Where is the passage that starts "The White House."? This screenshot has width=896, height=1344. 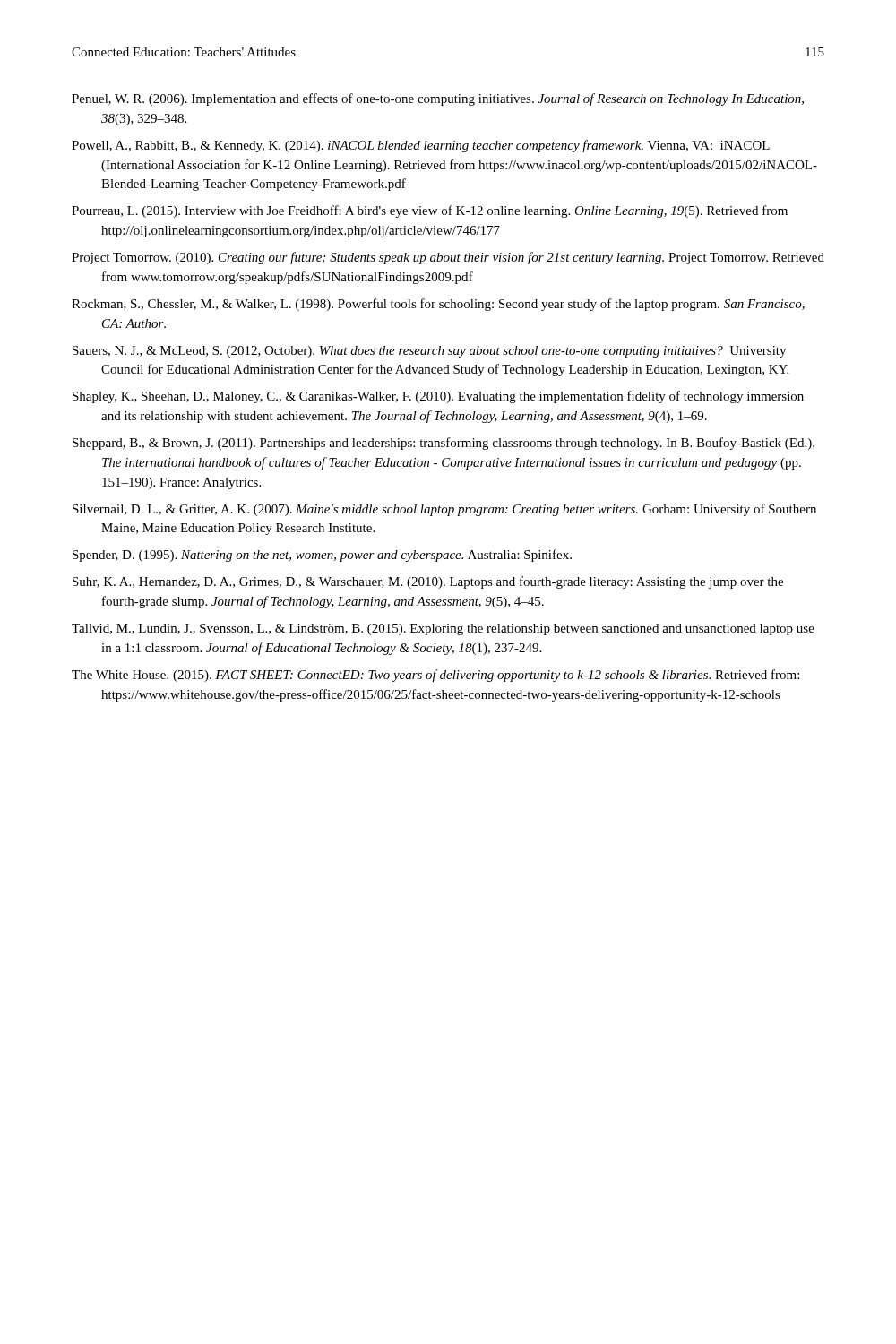coord(436,684)
